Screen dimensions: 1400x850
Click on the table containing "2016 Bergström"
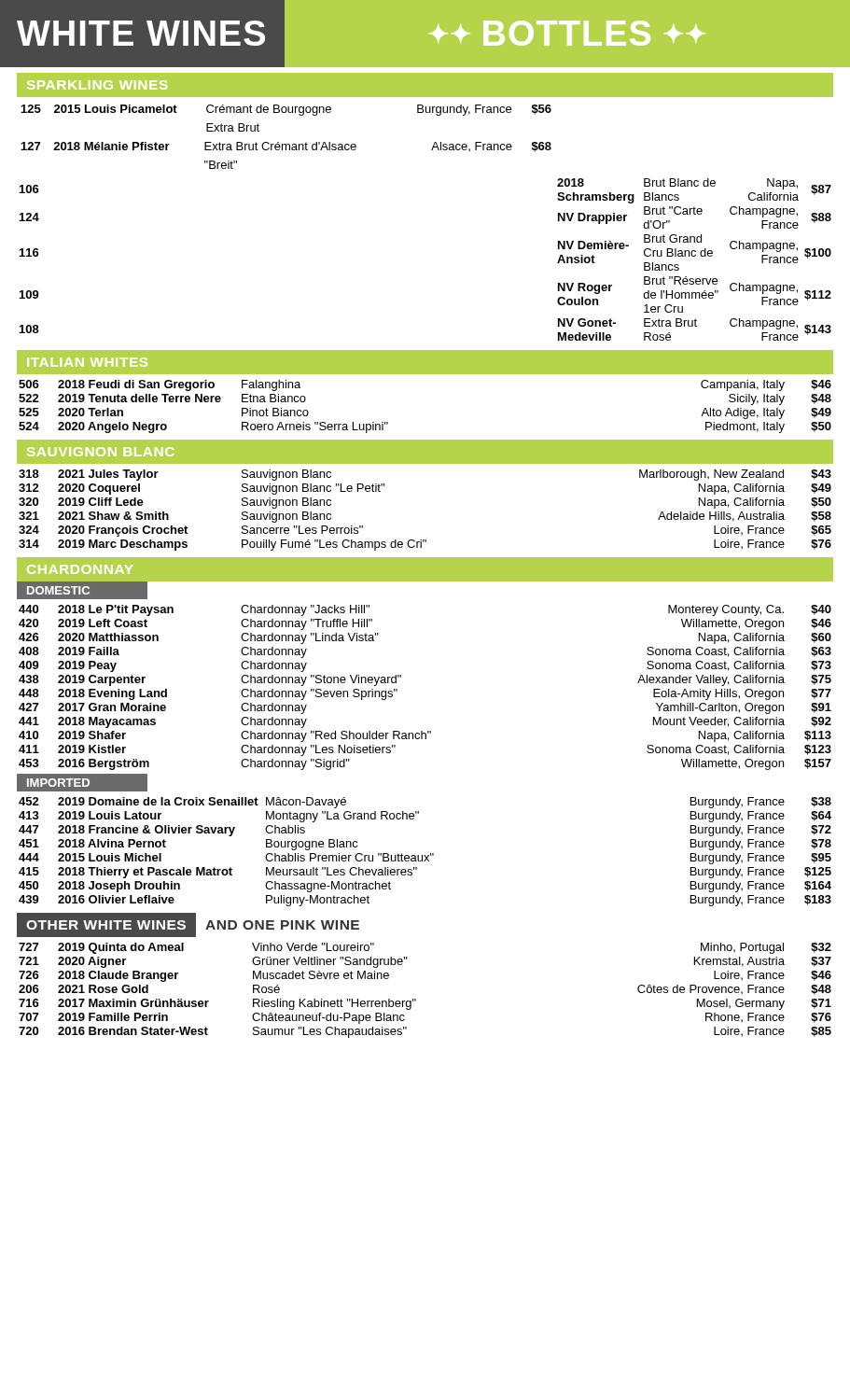click(425, 686)
